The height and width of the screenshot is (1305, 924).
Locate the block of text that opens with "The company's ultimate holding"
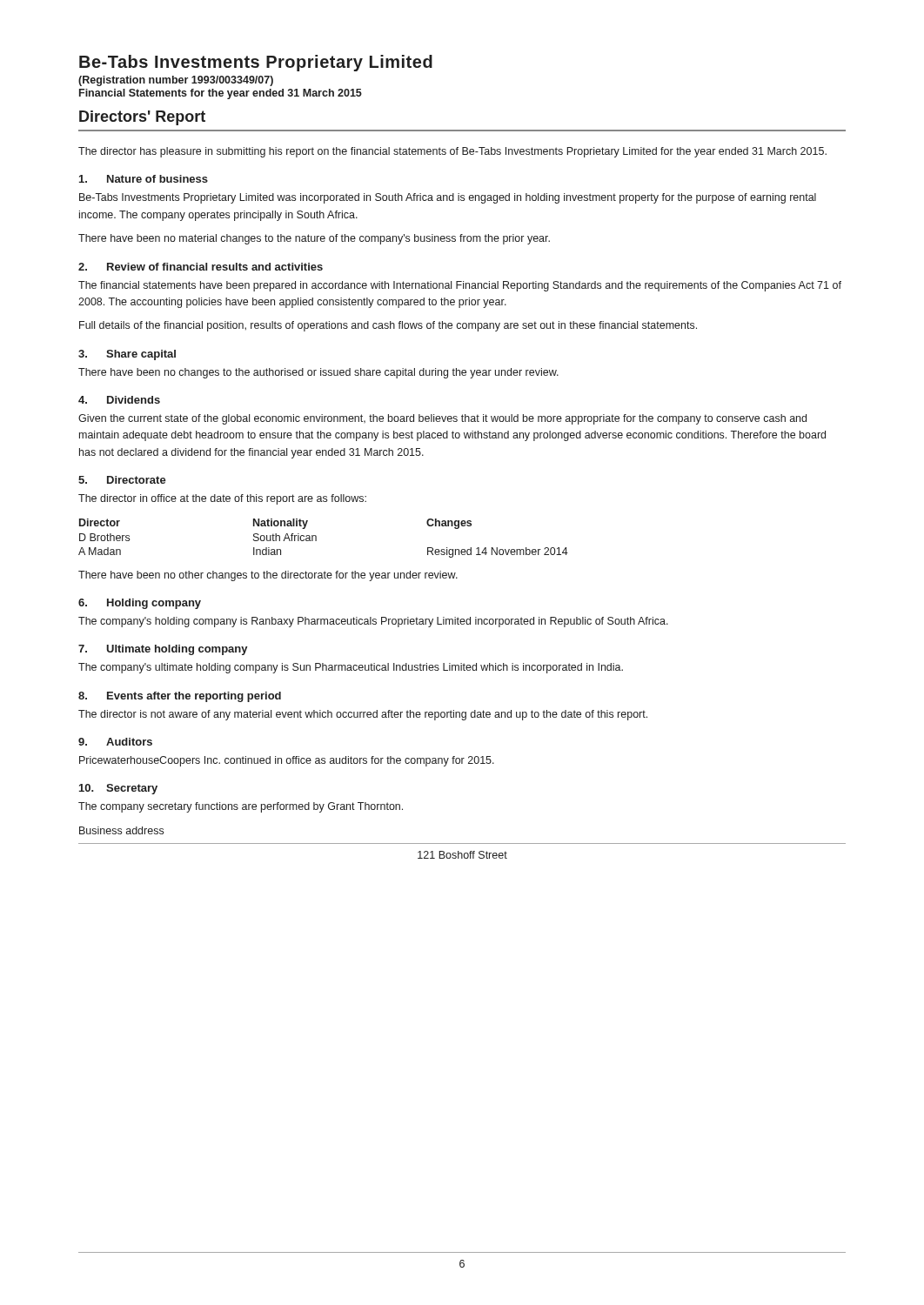(351, 668)
